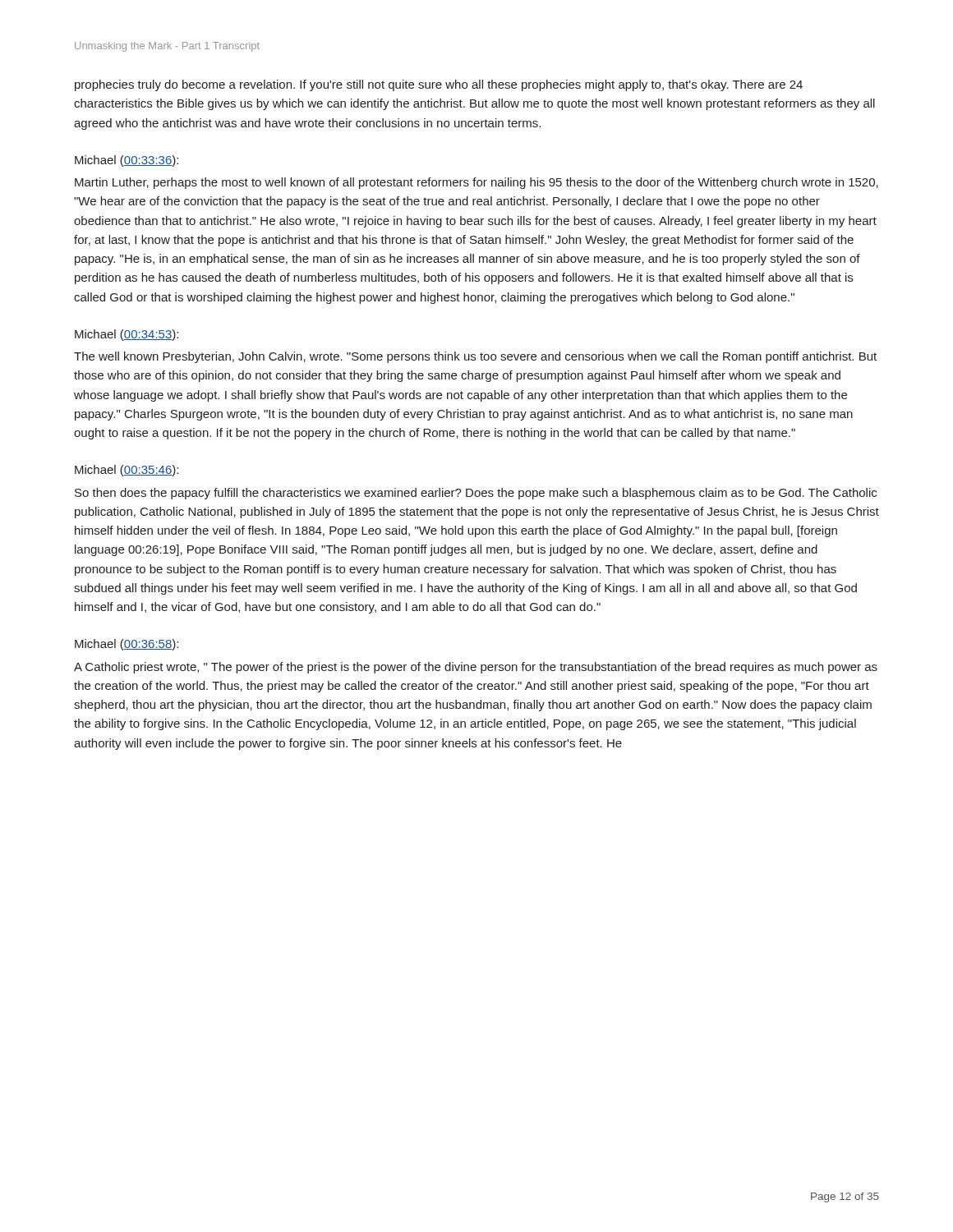Point to the block starting "Michael (00:36:58):"
Image resolution: width=953 pixels, height=1232 pixels.
pos(127,644)
